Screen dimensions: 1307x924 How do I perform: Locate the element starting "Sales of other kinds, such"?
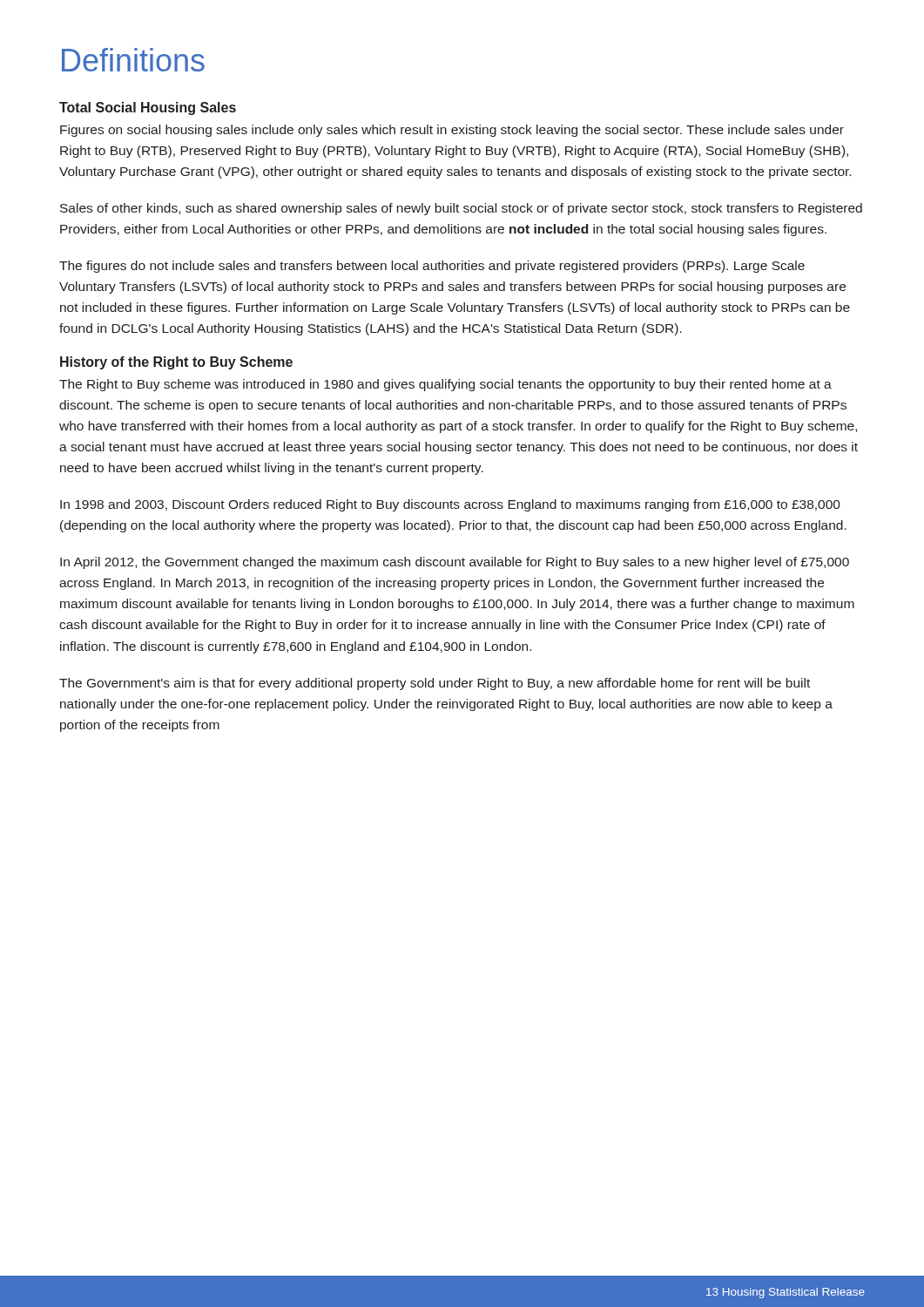point(462,219)
